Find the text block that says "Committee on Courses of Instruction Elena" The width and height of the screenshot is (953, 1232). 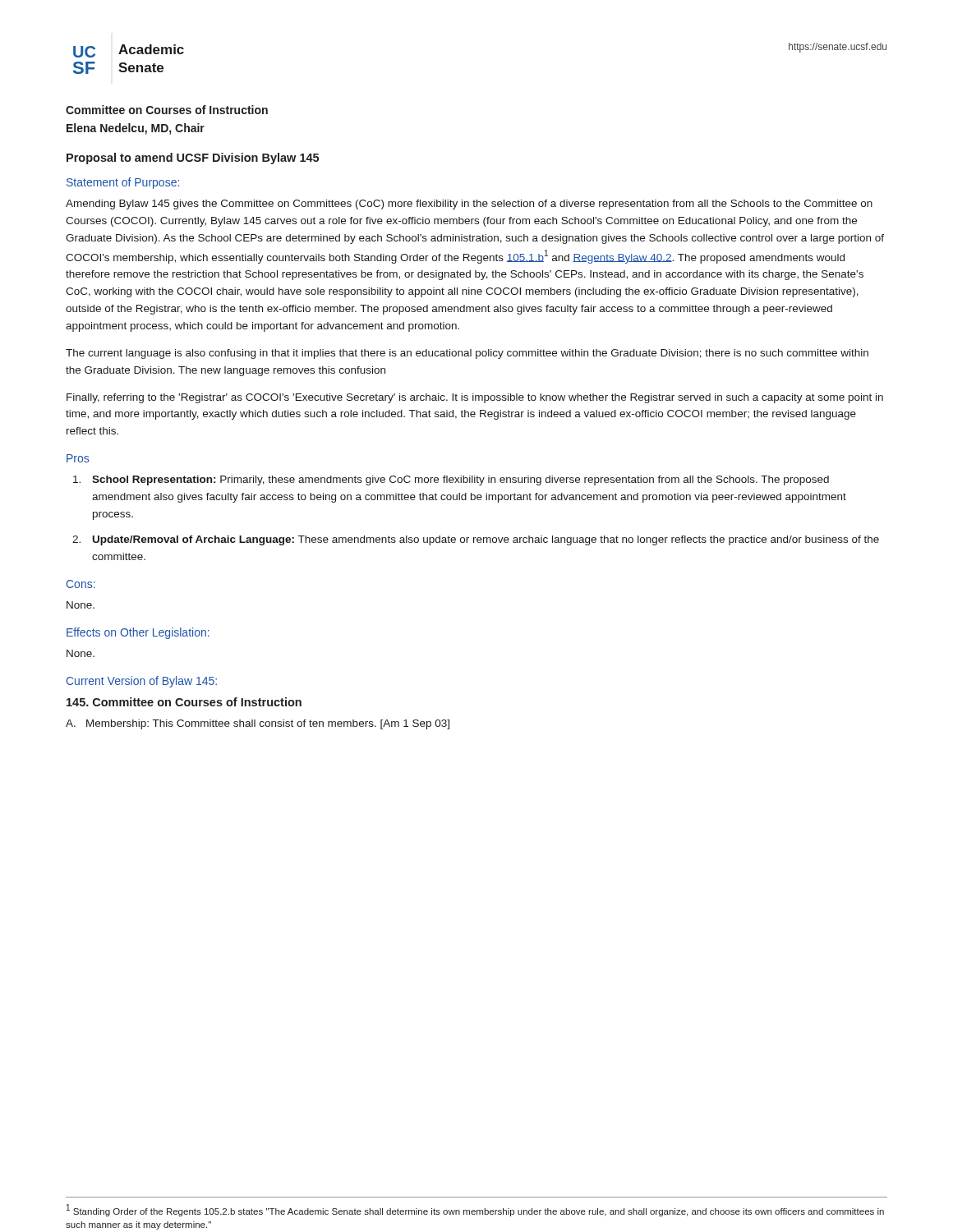[167, 119]
